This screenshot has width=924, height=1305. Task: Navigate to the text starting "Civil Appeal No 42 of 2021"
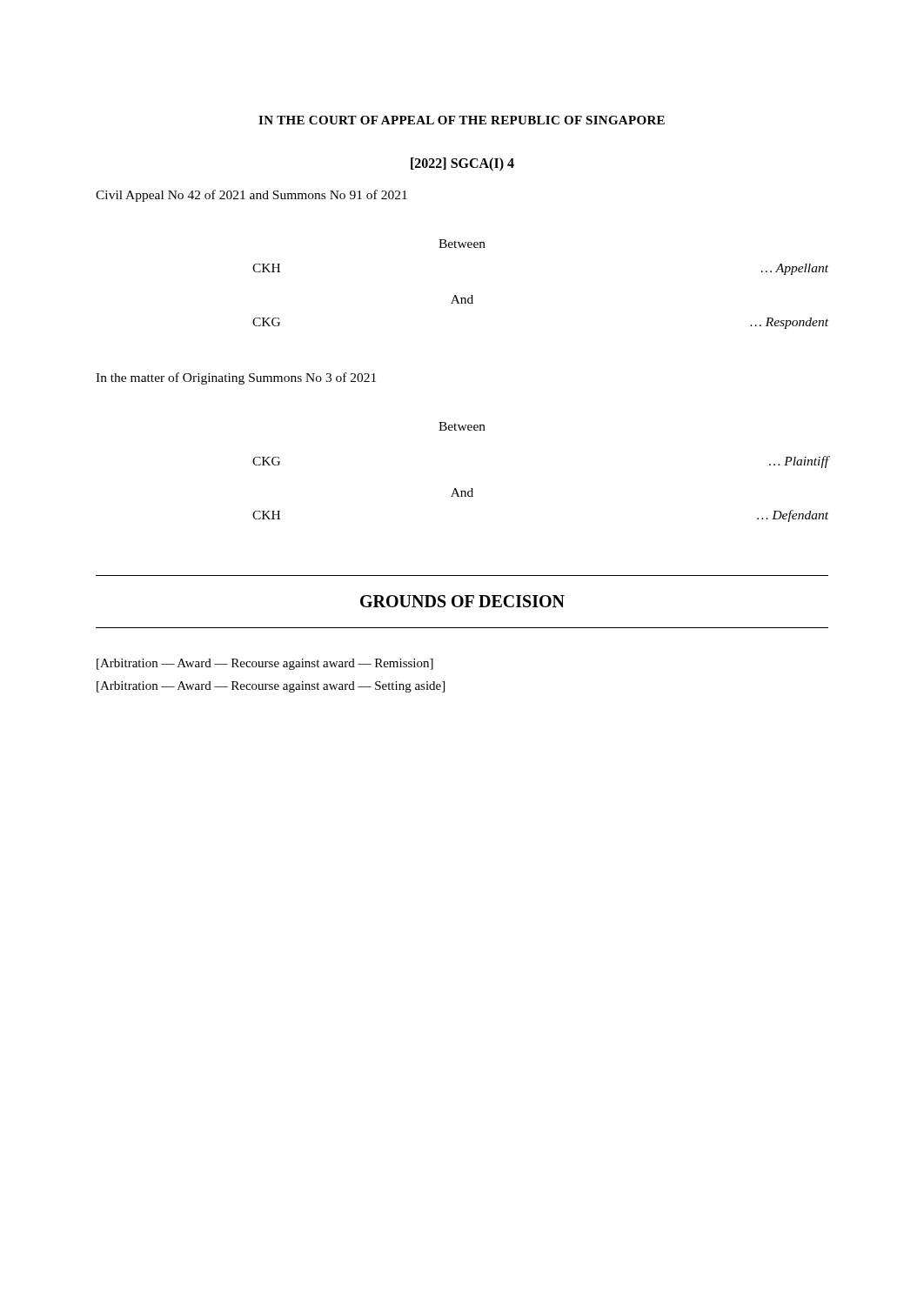tap(252, 194)
